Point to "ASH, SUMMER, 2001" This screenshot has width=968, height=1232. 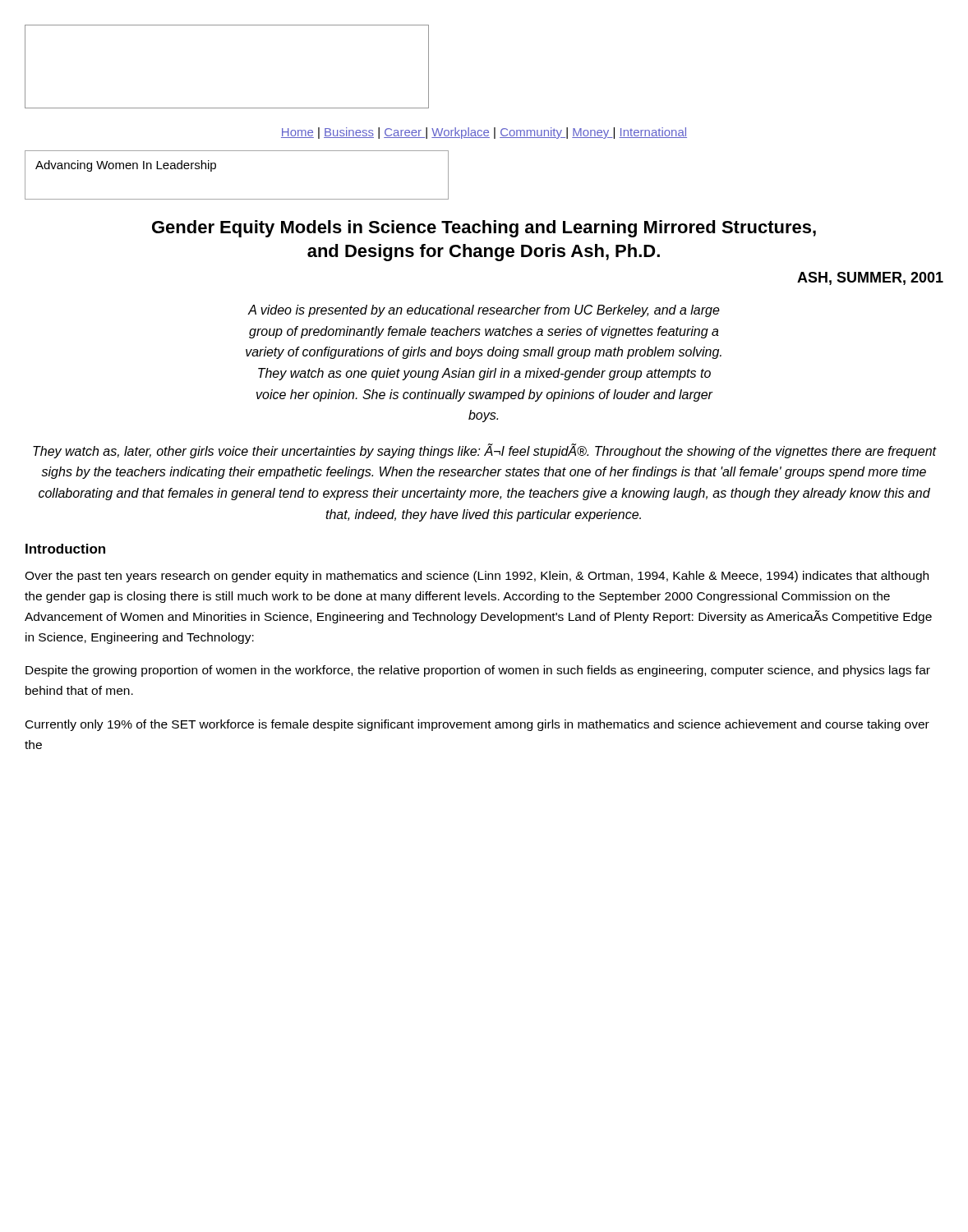870,278
